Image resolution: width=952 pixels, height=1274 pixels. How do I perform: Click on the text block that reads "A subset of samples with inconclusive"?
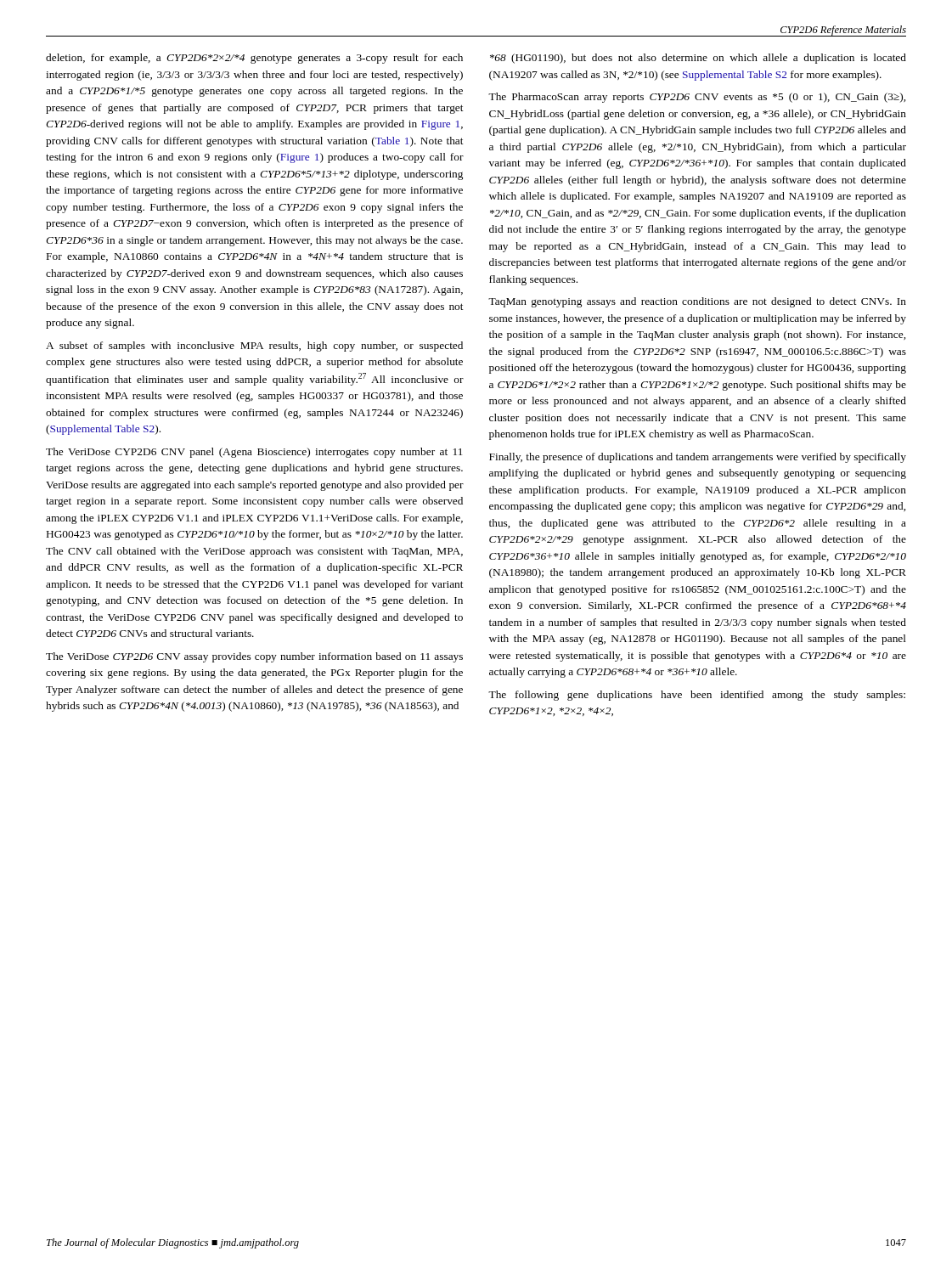(255, 387)
